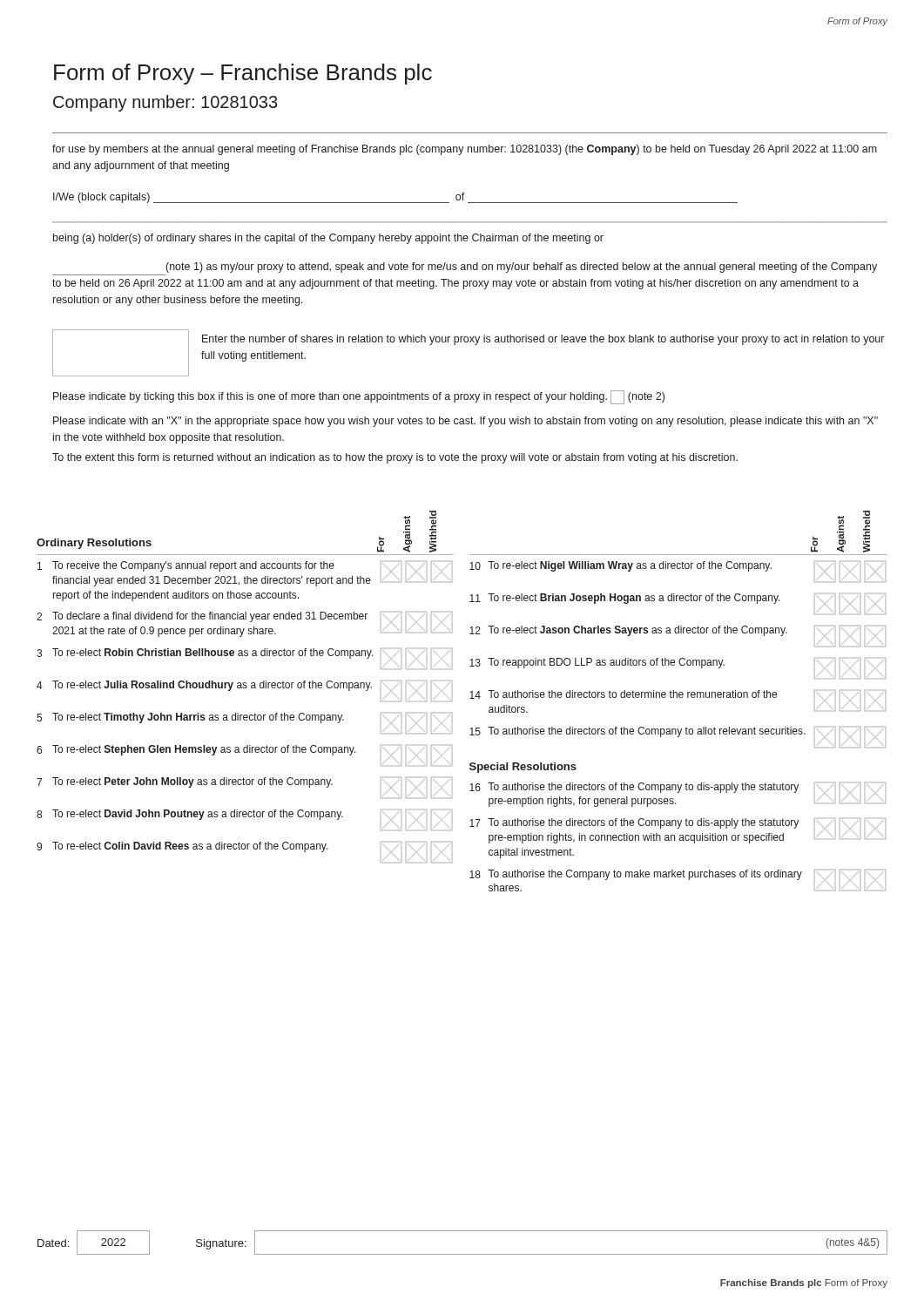Find the list item that reads "15 To authorise the directors of"
Viewport: 924px width, 1307px height.
678,736
